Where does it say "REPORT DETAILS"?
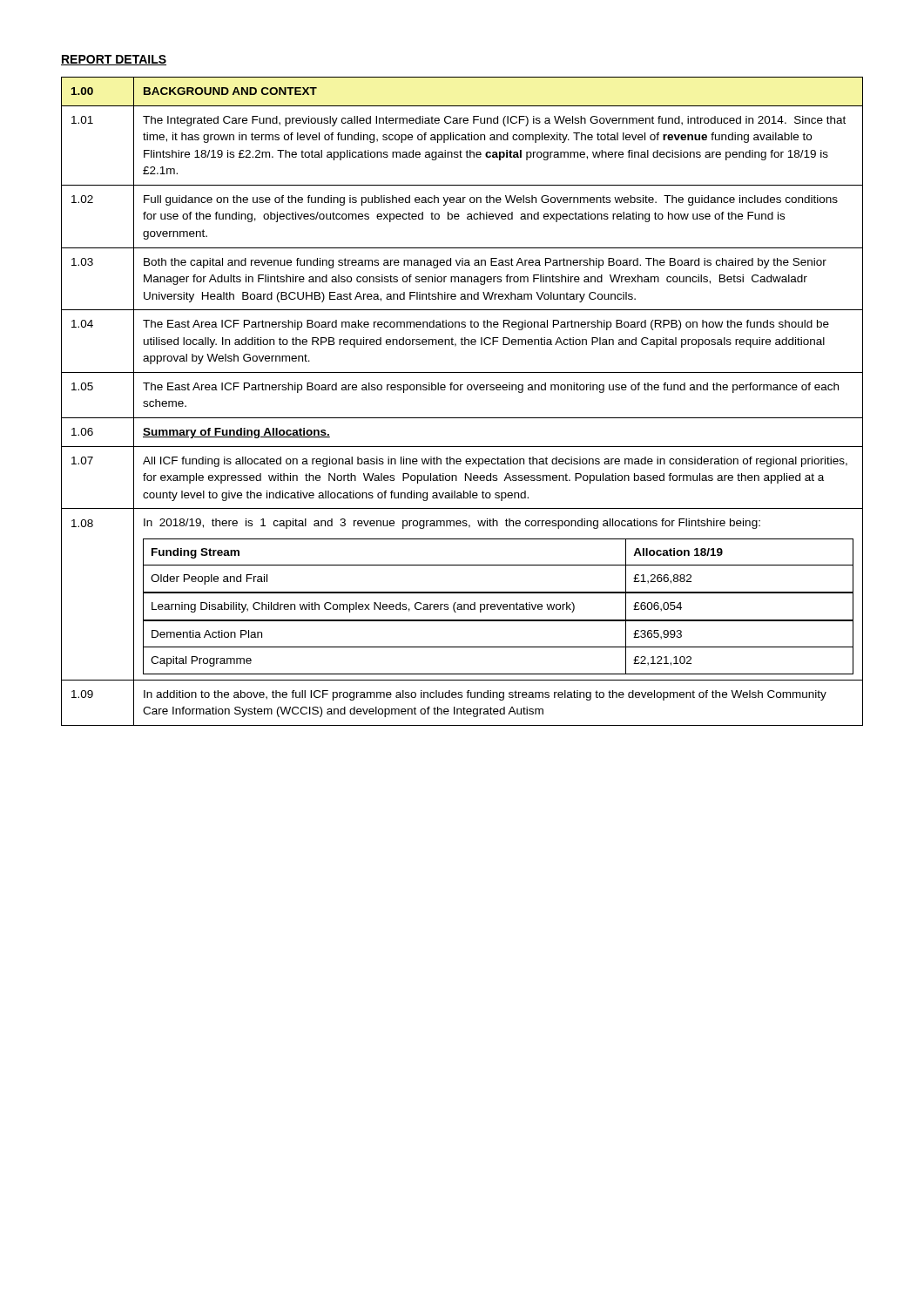 tap(114, 59)
